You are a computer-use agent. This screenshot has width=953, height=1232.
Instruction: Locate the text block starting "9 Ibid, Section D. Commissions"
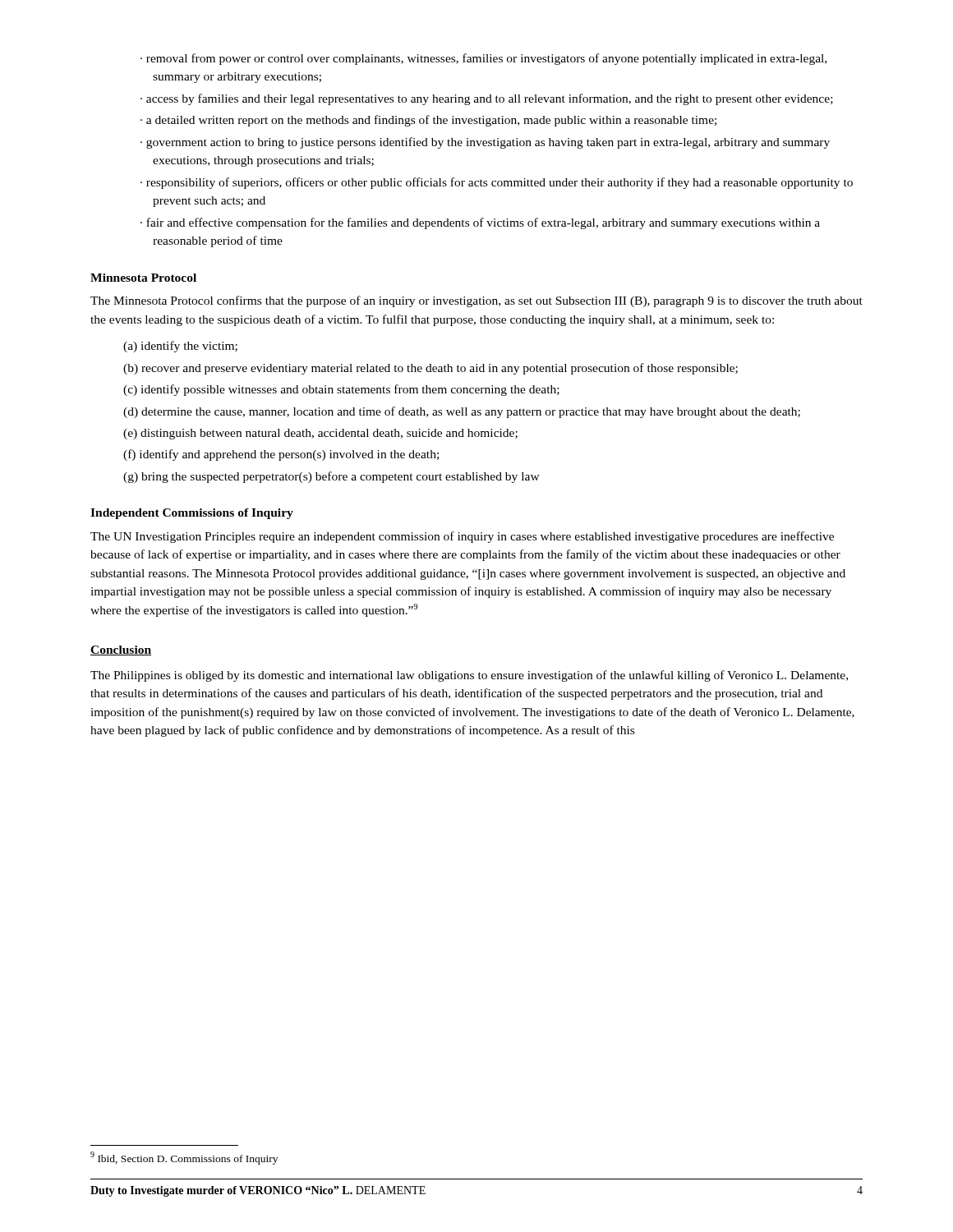click(184, 1157)
